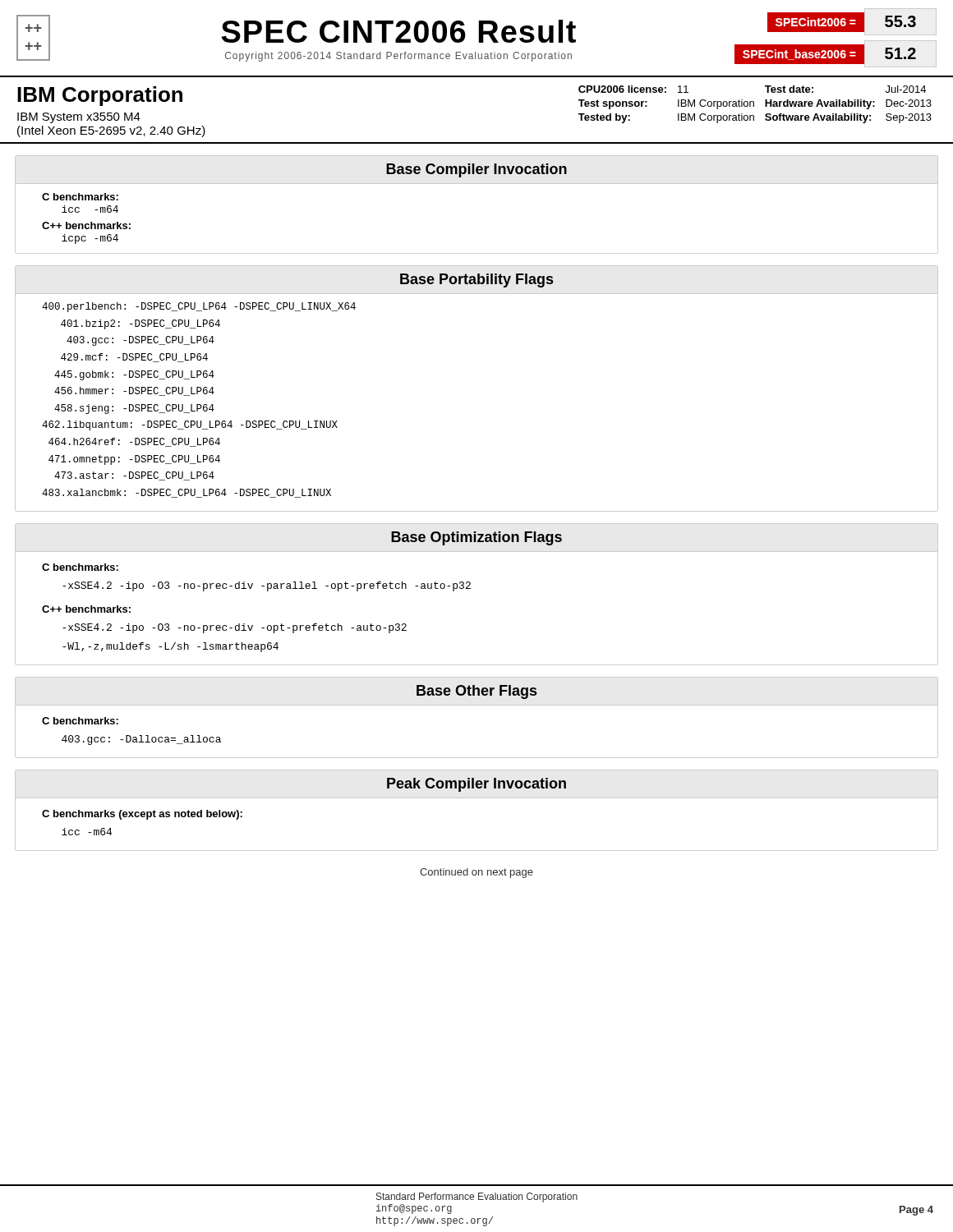Select the element starting "IBM System x3550 M4(Intel"
The width and height of the screenshot is (953, 1232).
point(111,123)
